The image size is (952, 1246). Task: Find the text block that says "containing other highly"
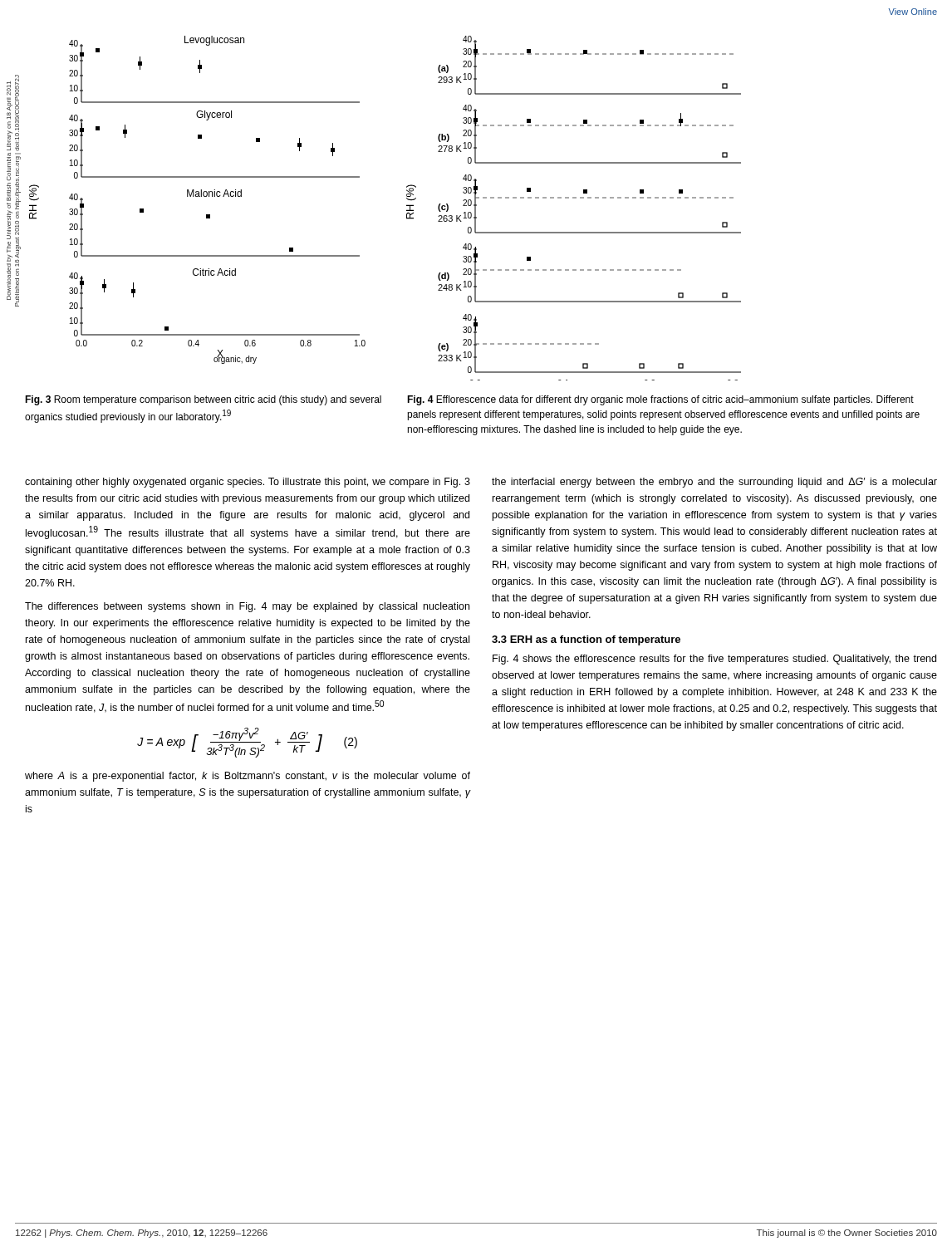pyautogui.click(x=248, y=533)
